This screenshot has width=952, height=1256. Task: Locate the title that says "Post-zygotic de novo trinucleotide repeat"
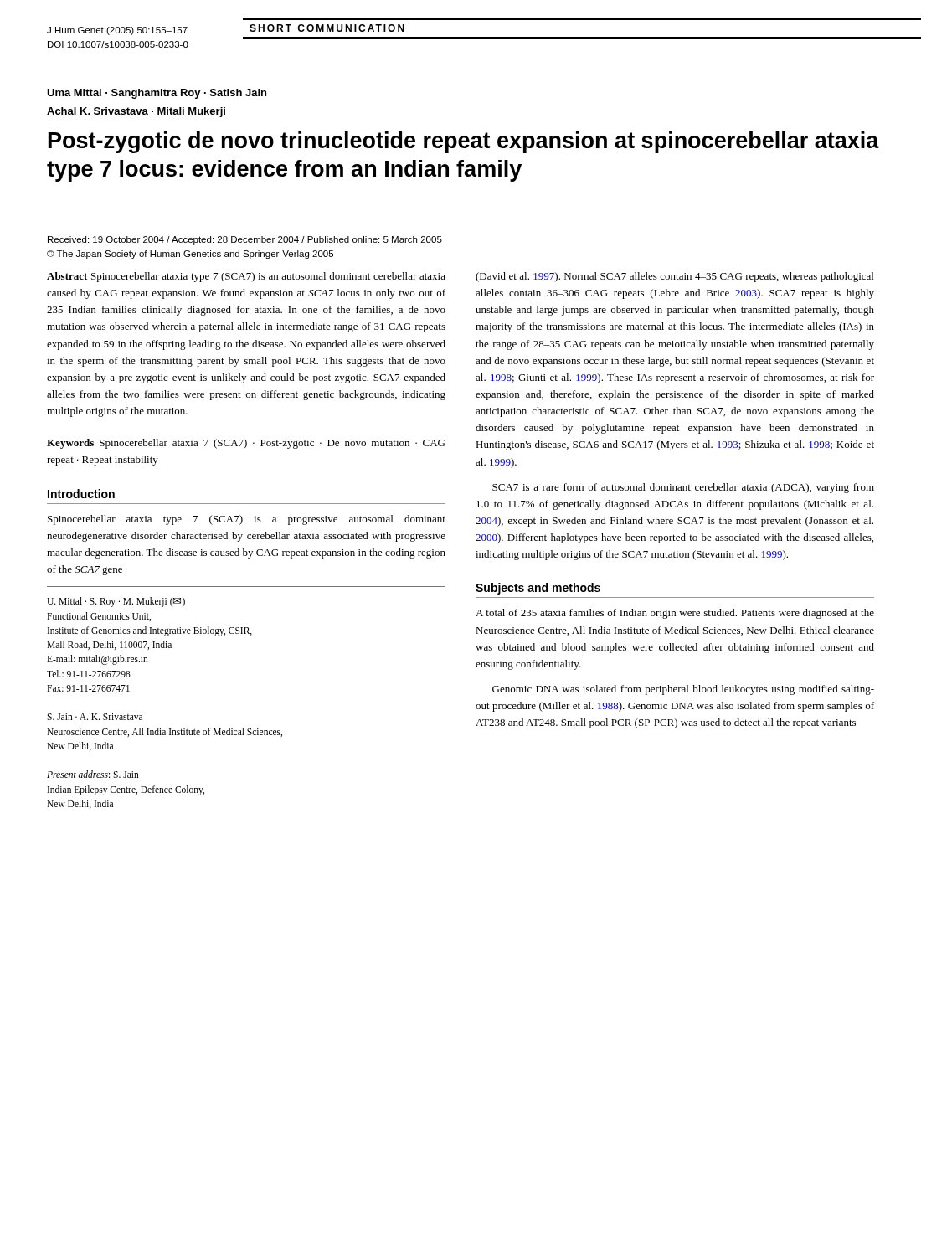point(463,155)
